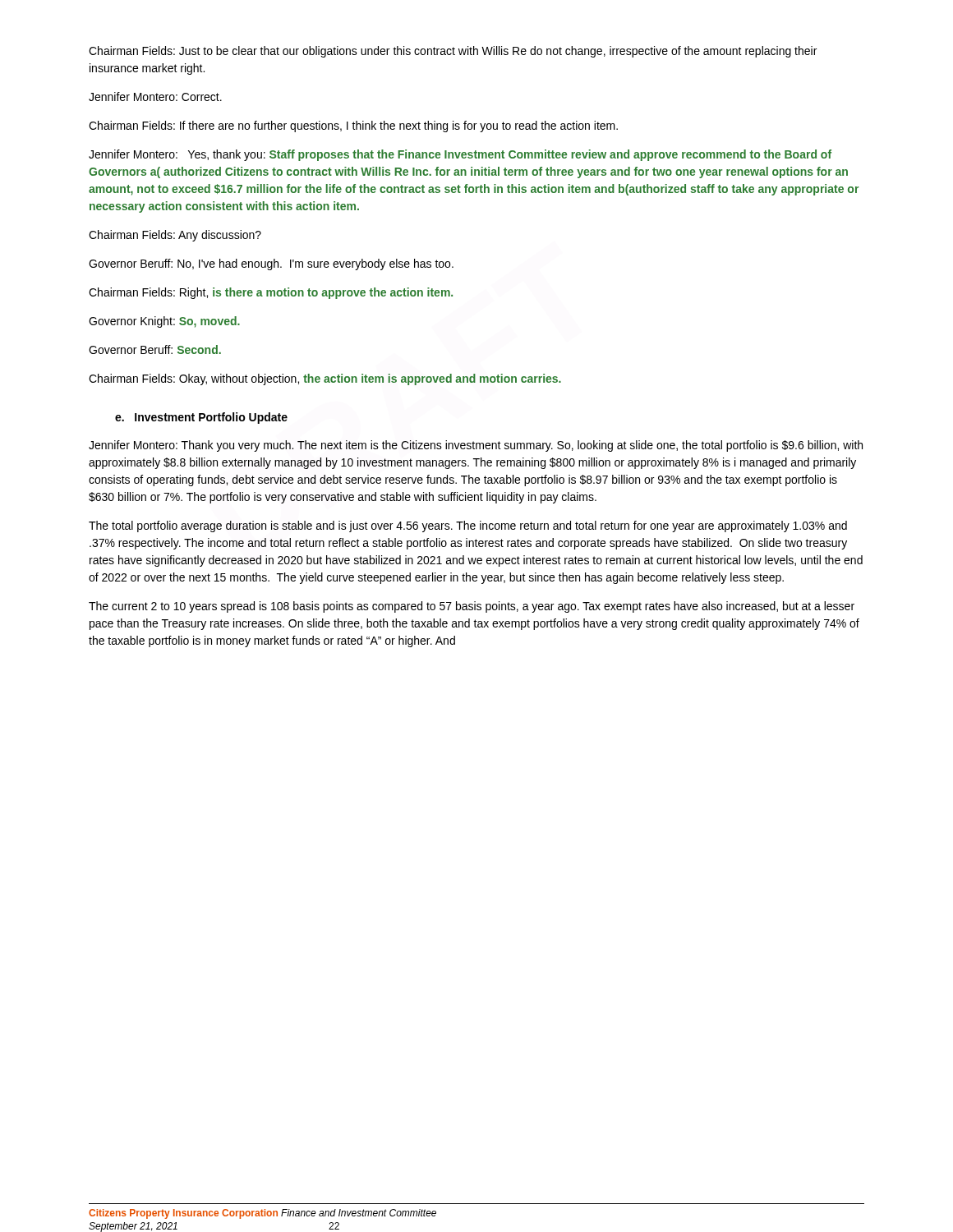Where does it say "Chairman Fields: Any discussion?"?
The height and width of the screenshot is (1232, 953).
pos(175,235)
